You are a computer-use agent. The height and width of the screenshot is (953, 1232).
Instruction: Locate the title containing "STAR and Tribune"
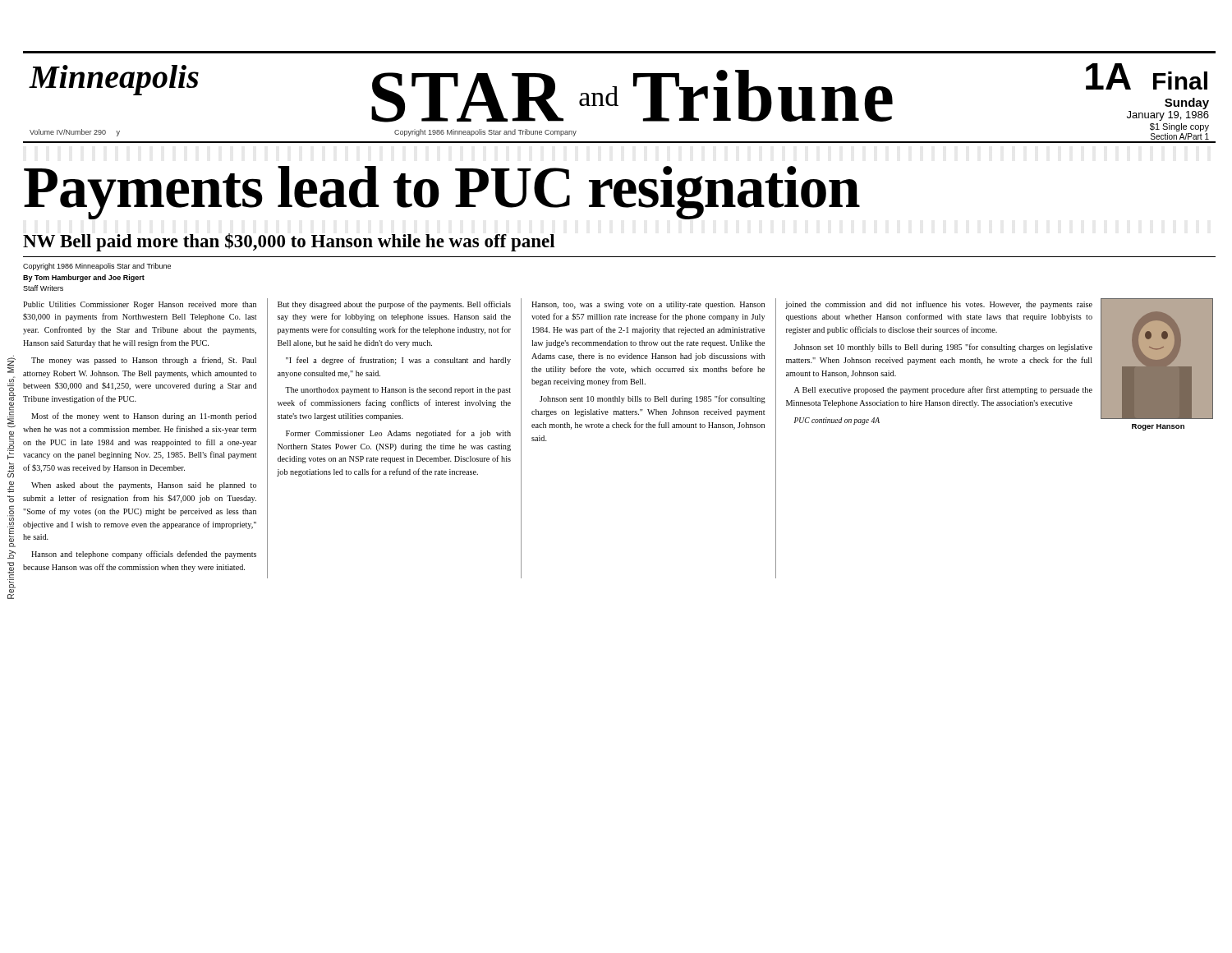pos(632,97)
